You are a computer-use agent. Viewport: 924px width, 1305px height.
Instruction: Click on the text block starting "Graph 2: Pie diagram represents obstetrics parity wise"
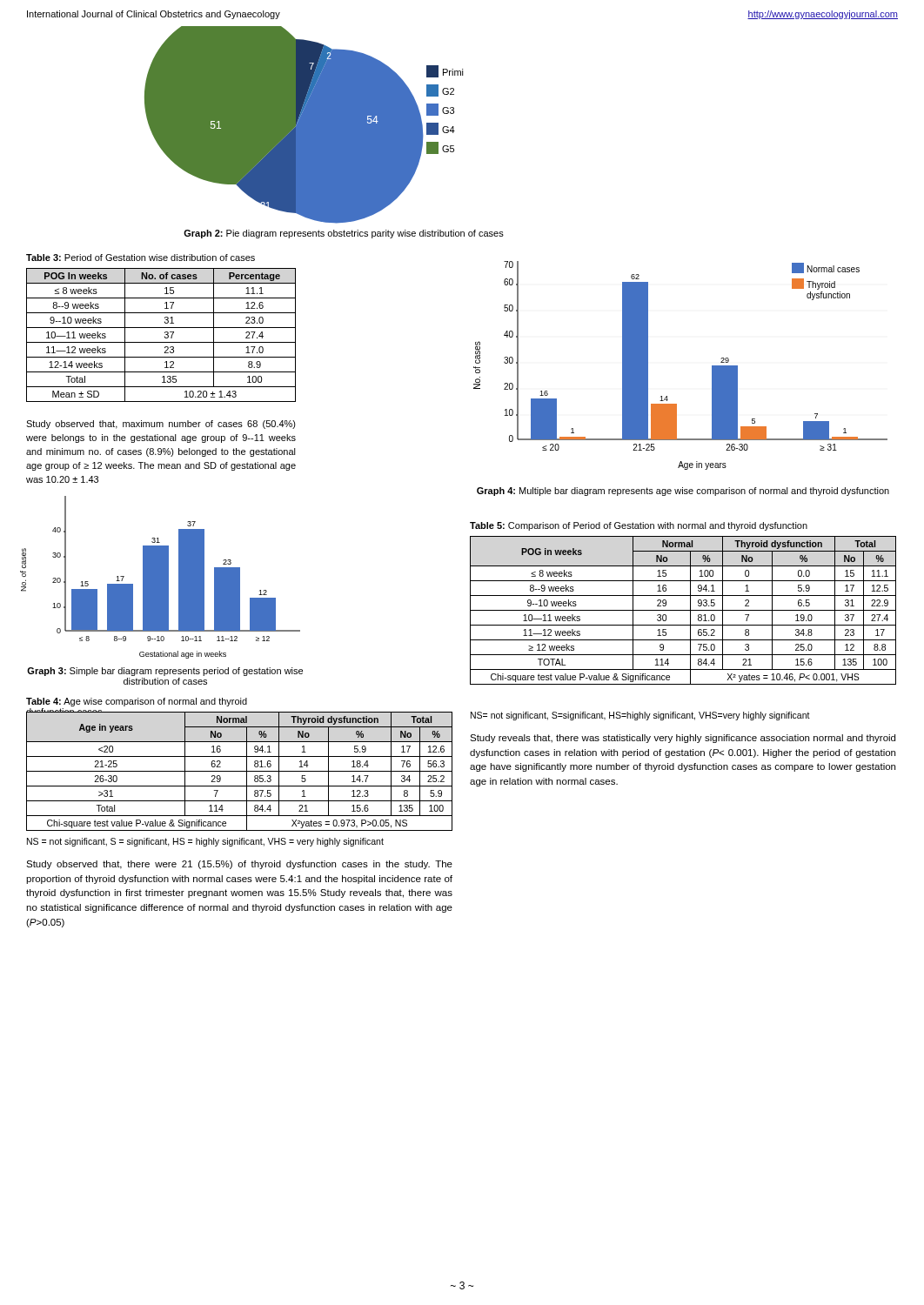[x=344, y=233]
